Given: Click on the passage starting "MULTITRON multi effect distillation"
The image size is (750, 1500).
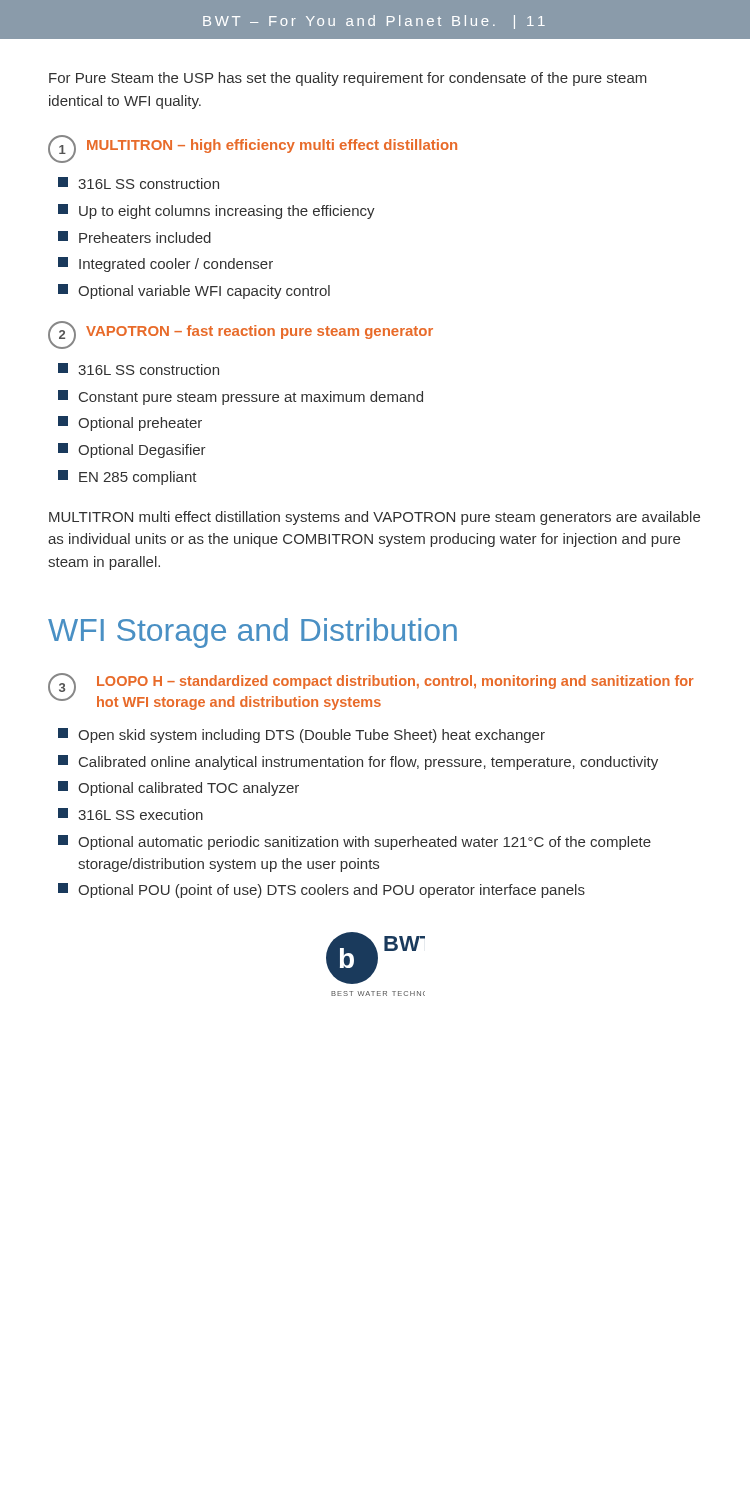Looking at the screenshot, I should click(x=374, y=538).
